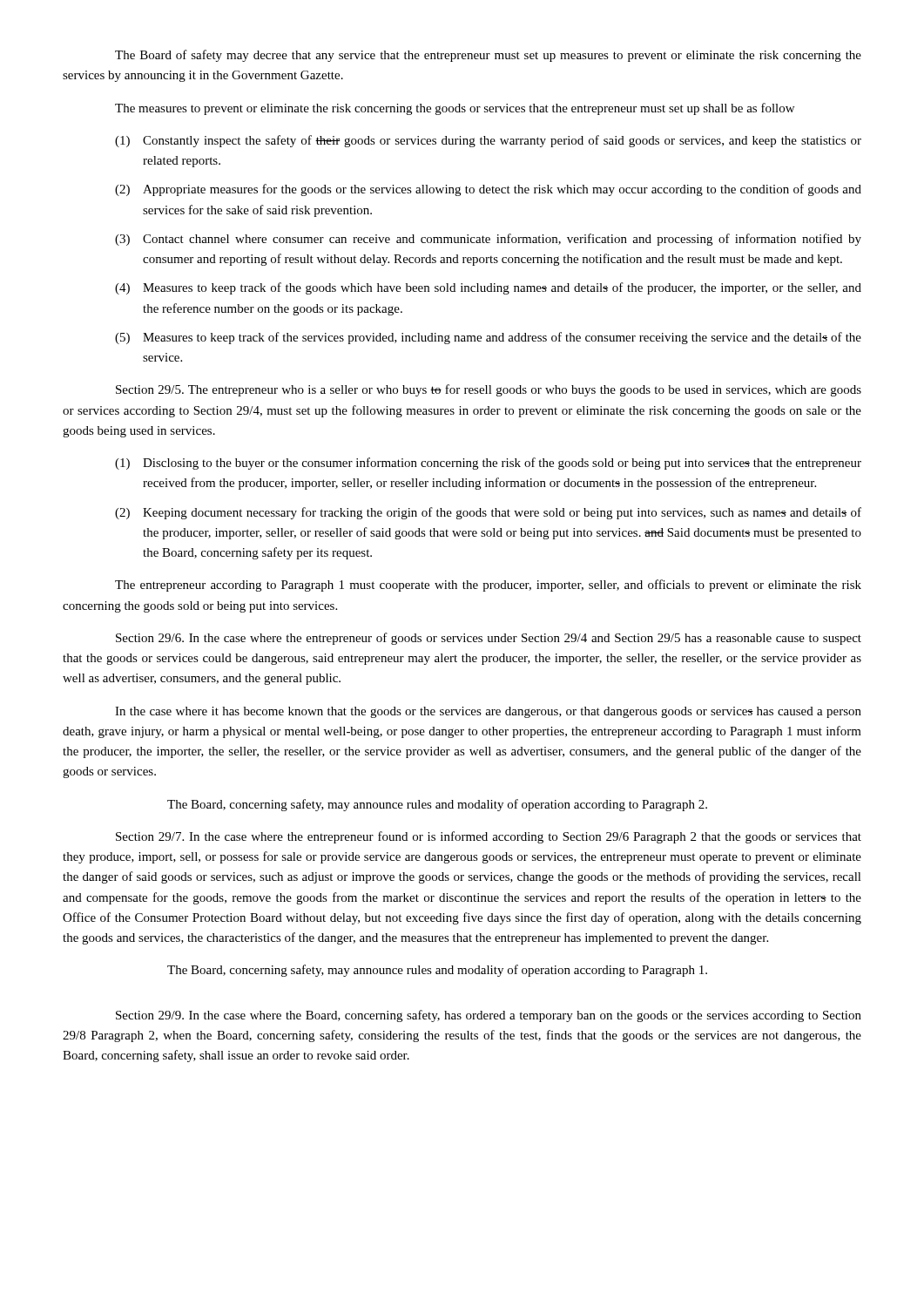Locate the block of text that opens with "(5) Measures to keep"

(488, 348)
